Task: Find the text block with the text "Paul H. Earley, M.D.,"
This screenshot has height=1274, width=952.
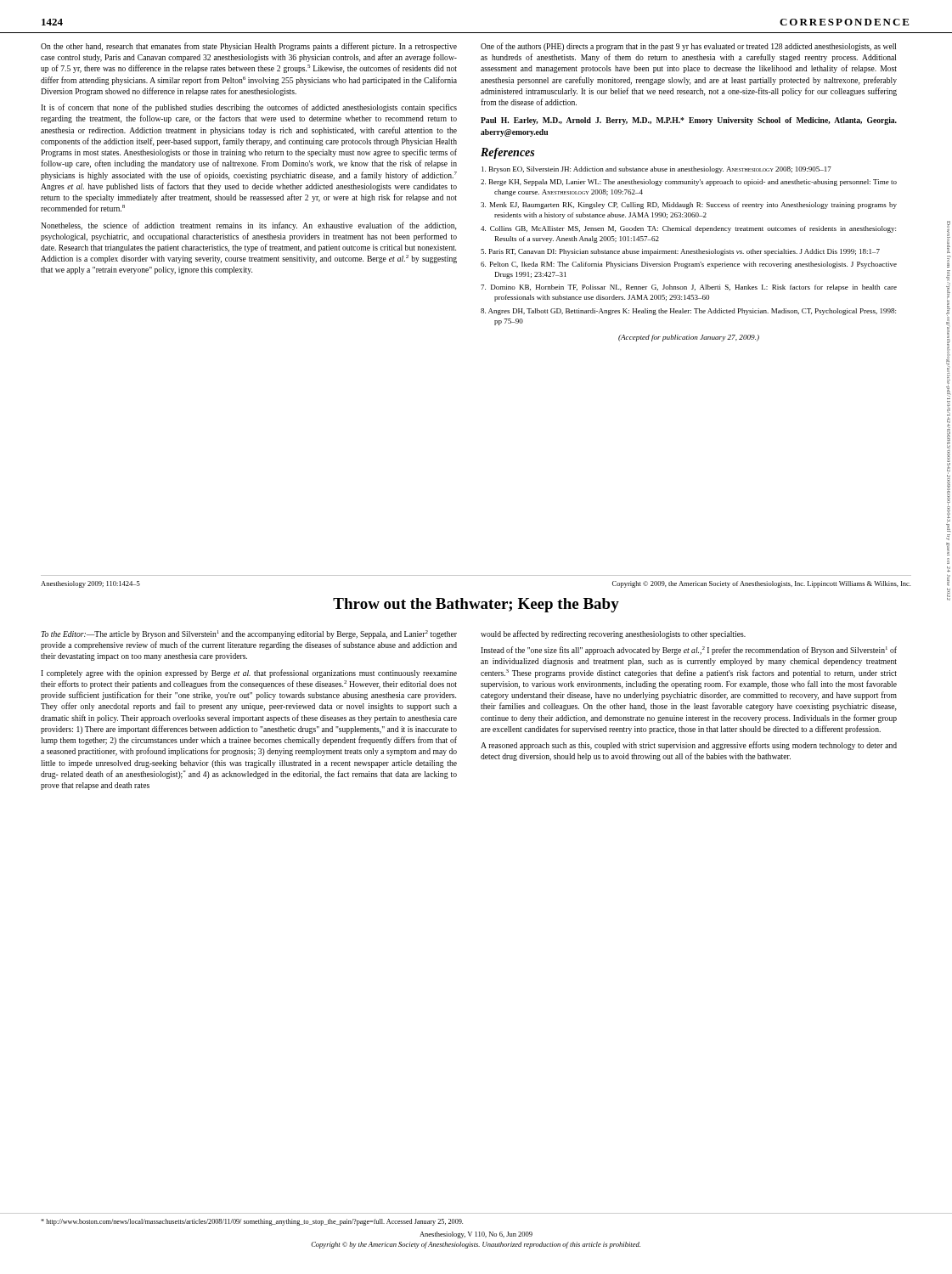Action: pyautogui.click(x=689, y=126)
